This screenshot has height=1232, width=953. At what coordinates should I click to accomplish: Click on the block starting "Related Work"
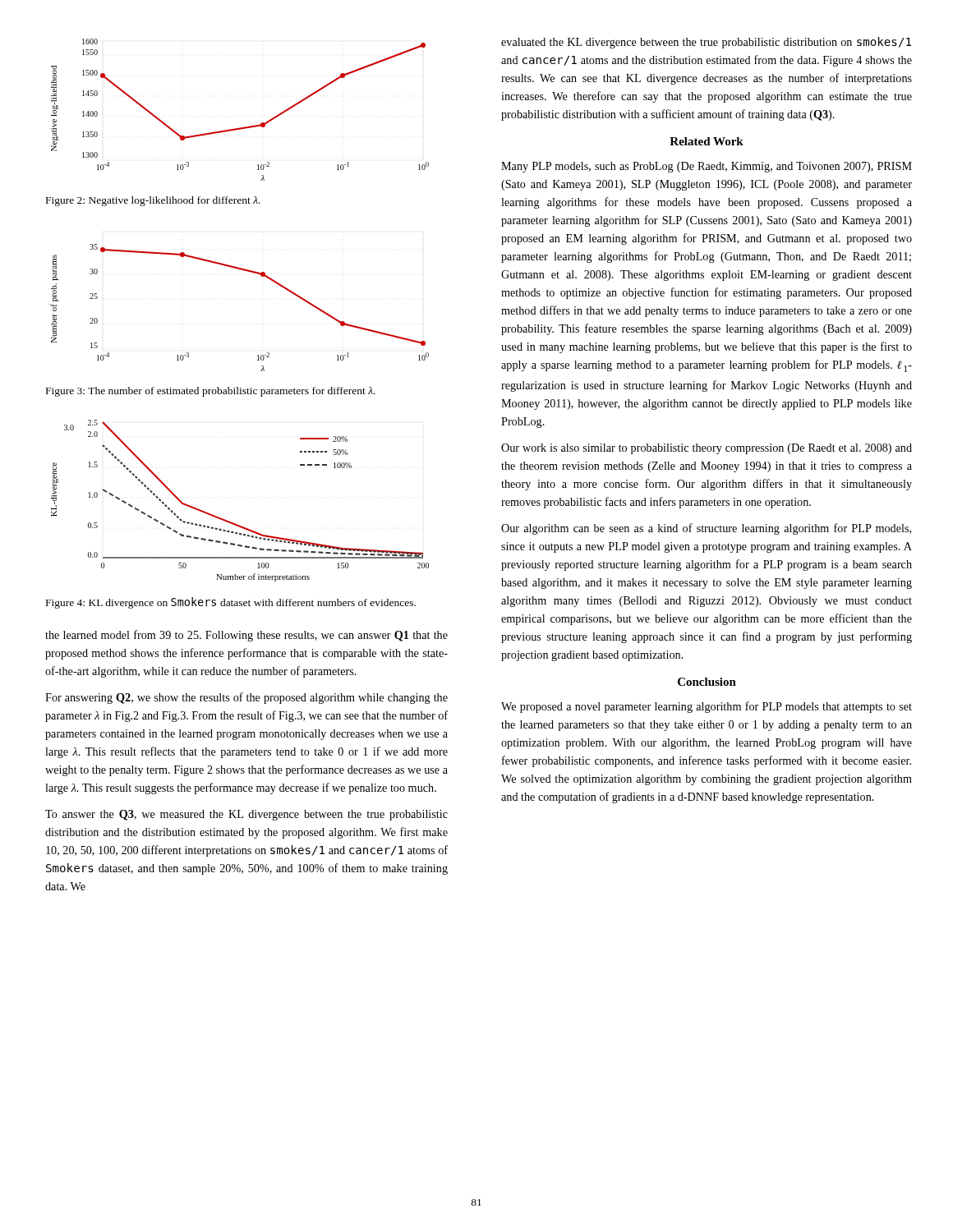click(707, 141)
